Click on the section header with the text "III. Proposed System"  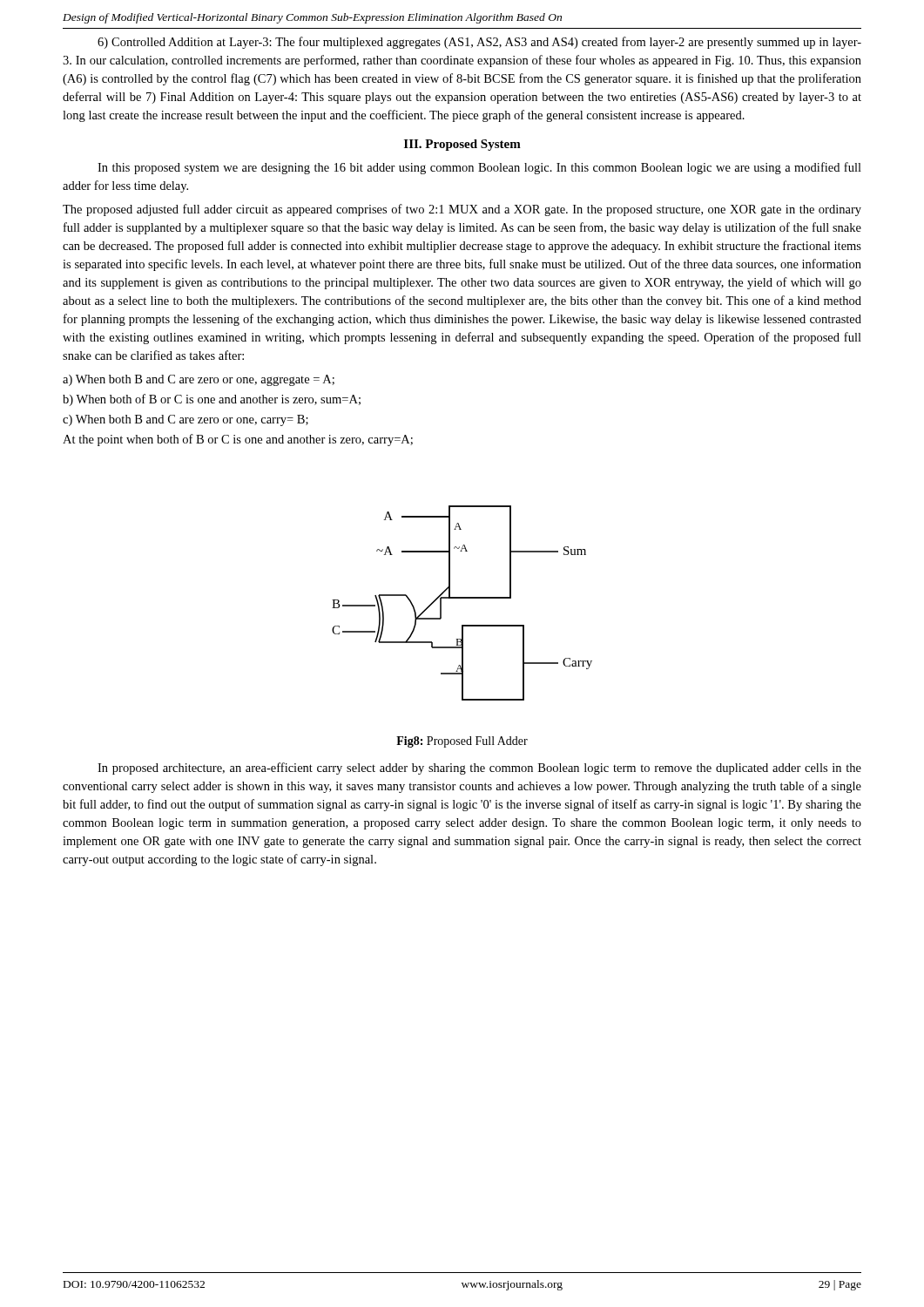(462, 144)
